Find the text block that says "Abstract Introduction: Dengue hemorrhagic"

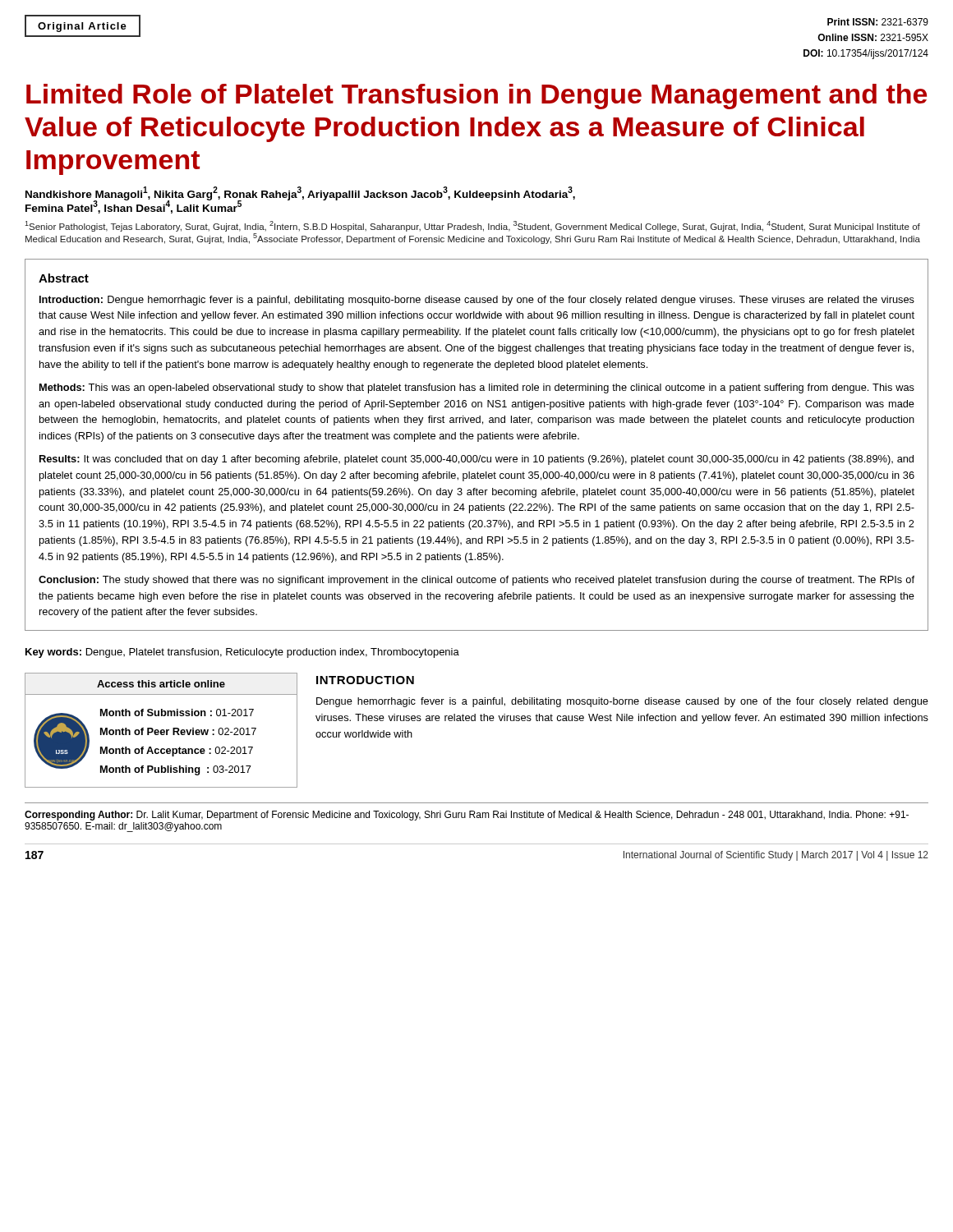click(x=476, y=445)
